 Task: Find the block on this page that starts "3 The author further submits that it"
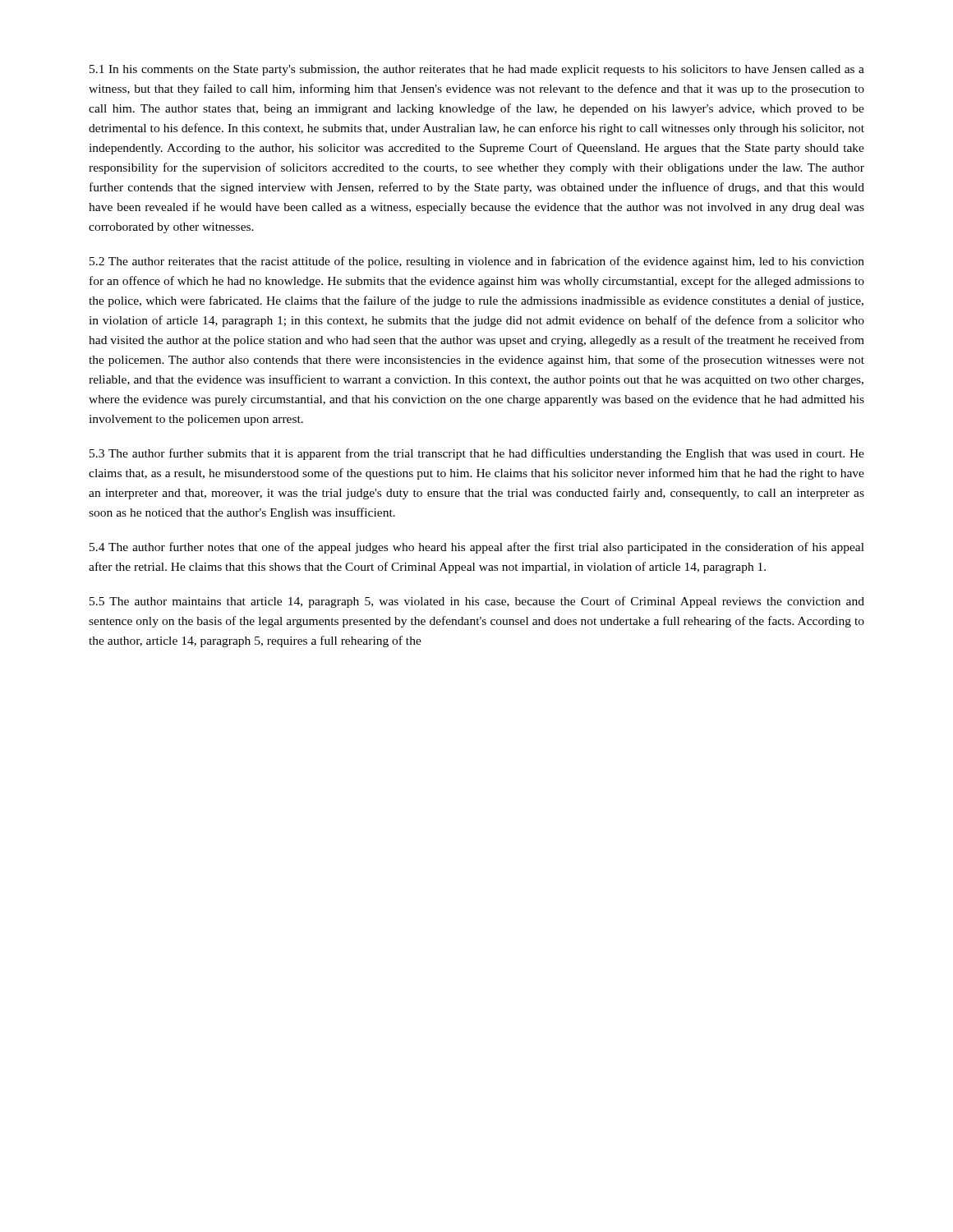click(x=476, y=483)
